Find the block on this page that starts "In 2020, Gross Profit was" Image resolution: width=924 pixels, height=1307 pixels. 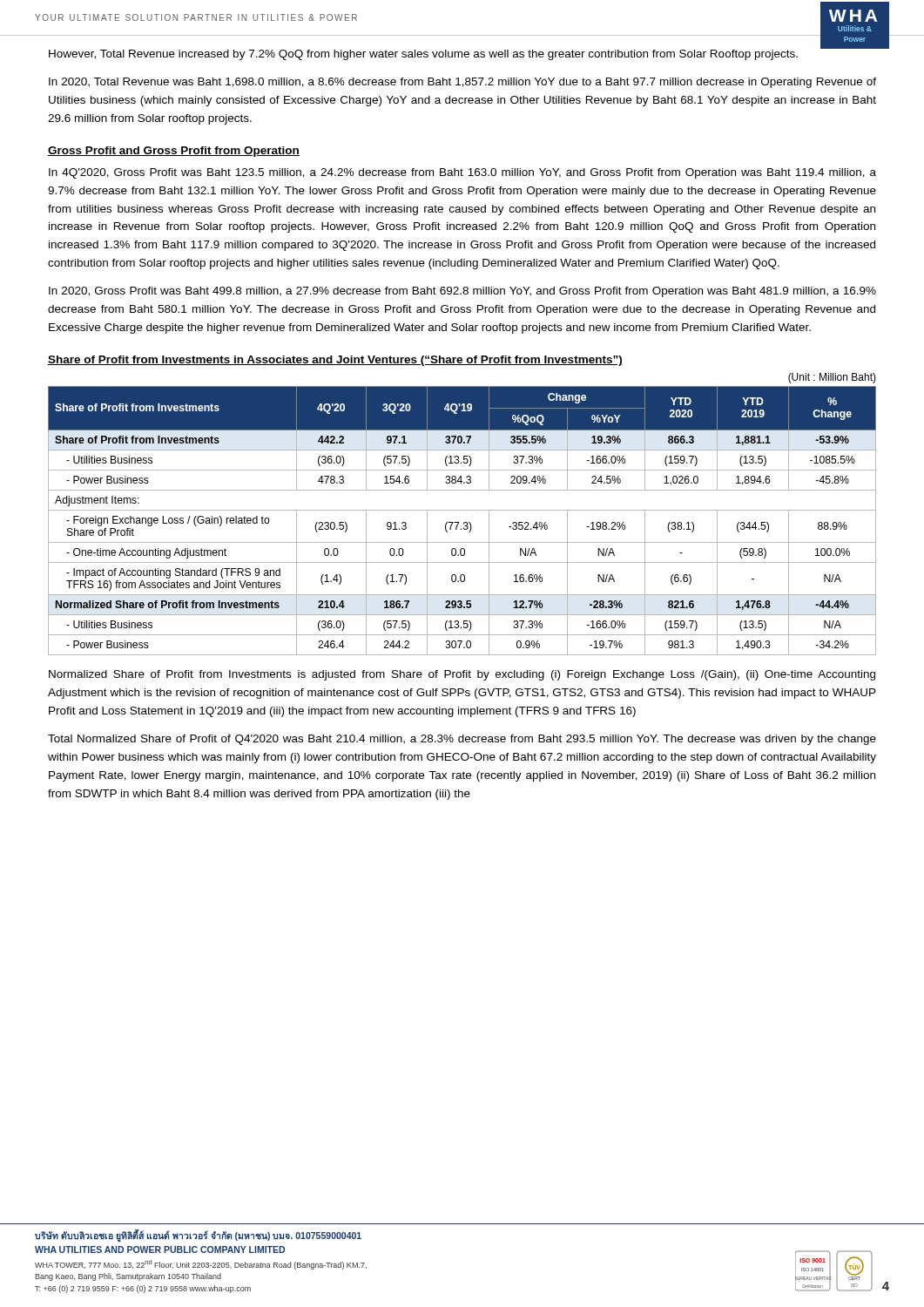coord(462,309)
